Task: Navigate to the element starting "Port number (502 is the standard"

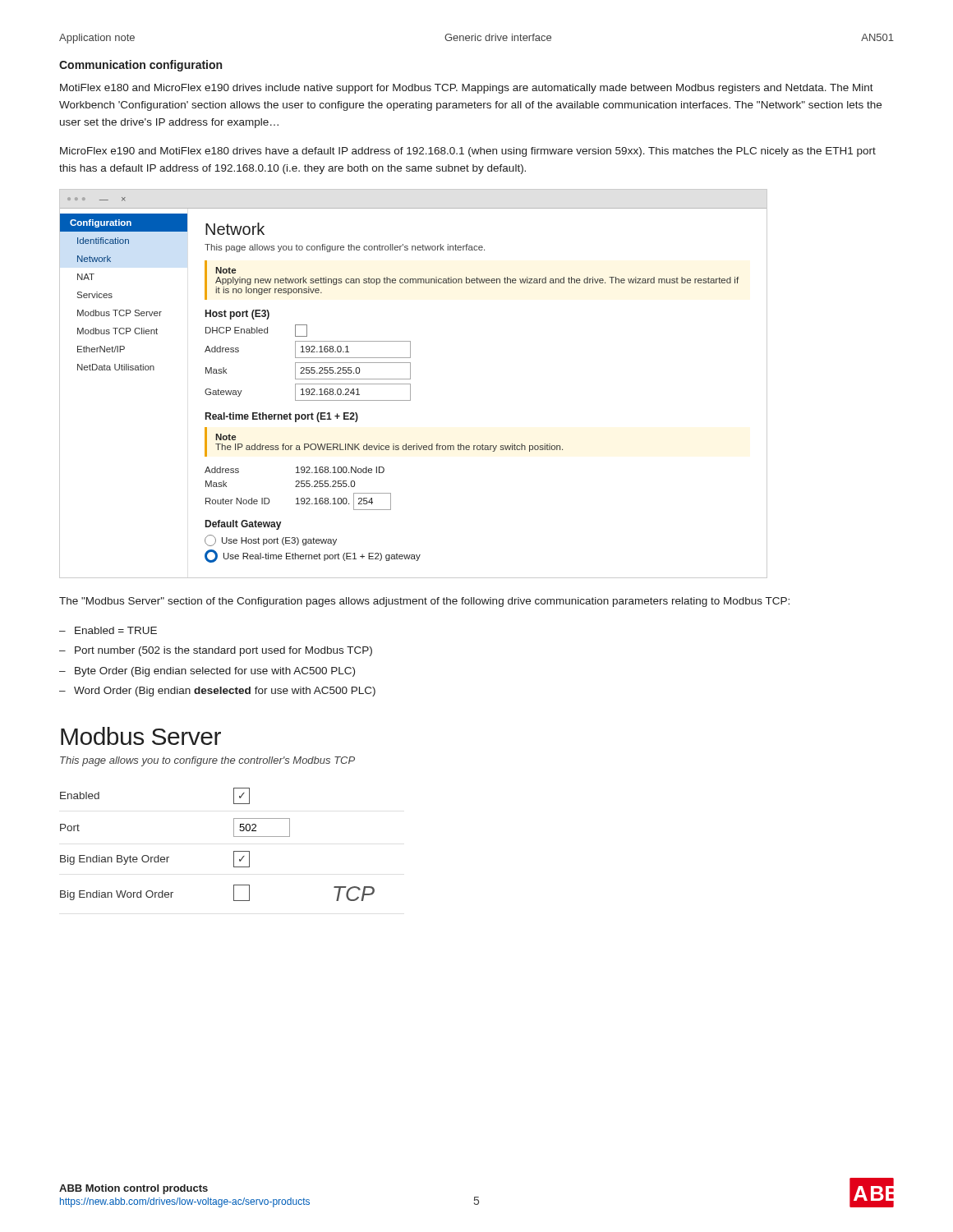Action: click(223, 650)
